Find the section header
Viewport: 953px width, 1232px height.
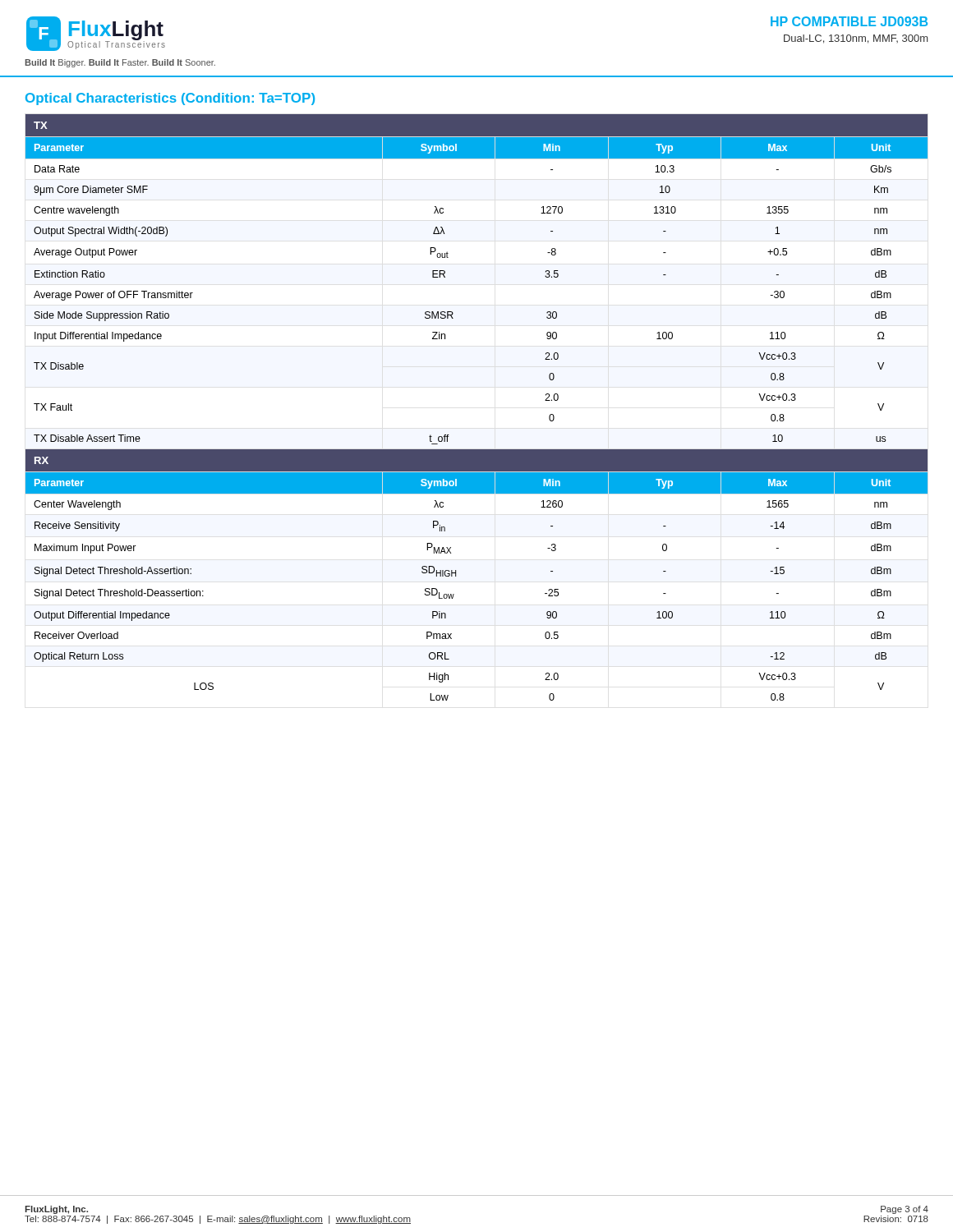(x=170, y=98)
